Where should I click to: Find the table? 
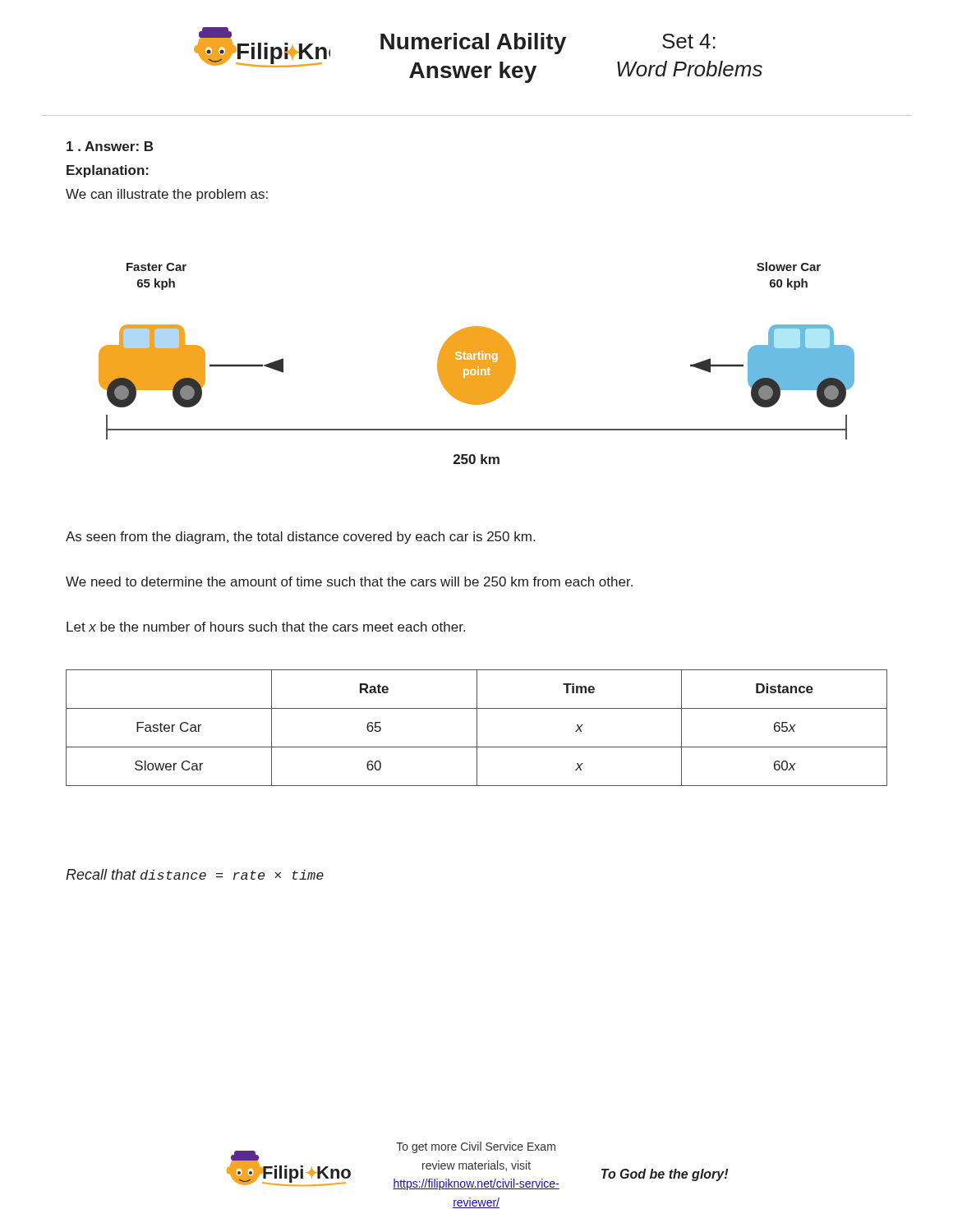point(476,728)
